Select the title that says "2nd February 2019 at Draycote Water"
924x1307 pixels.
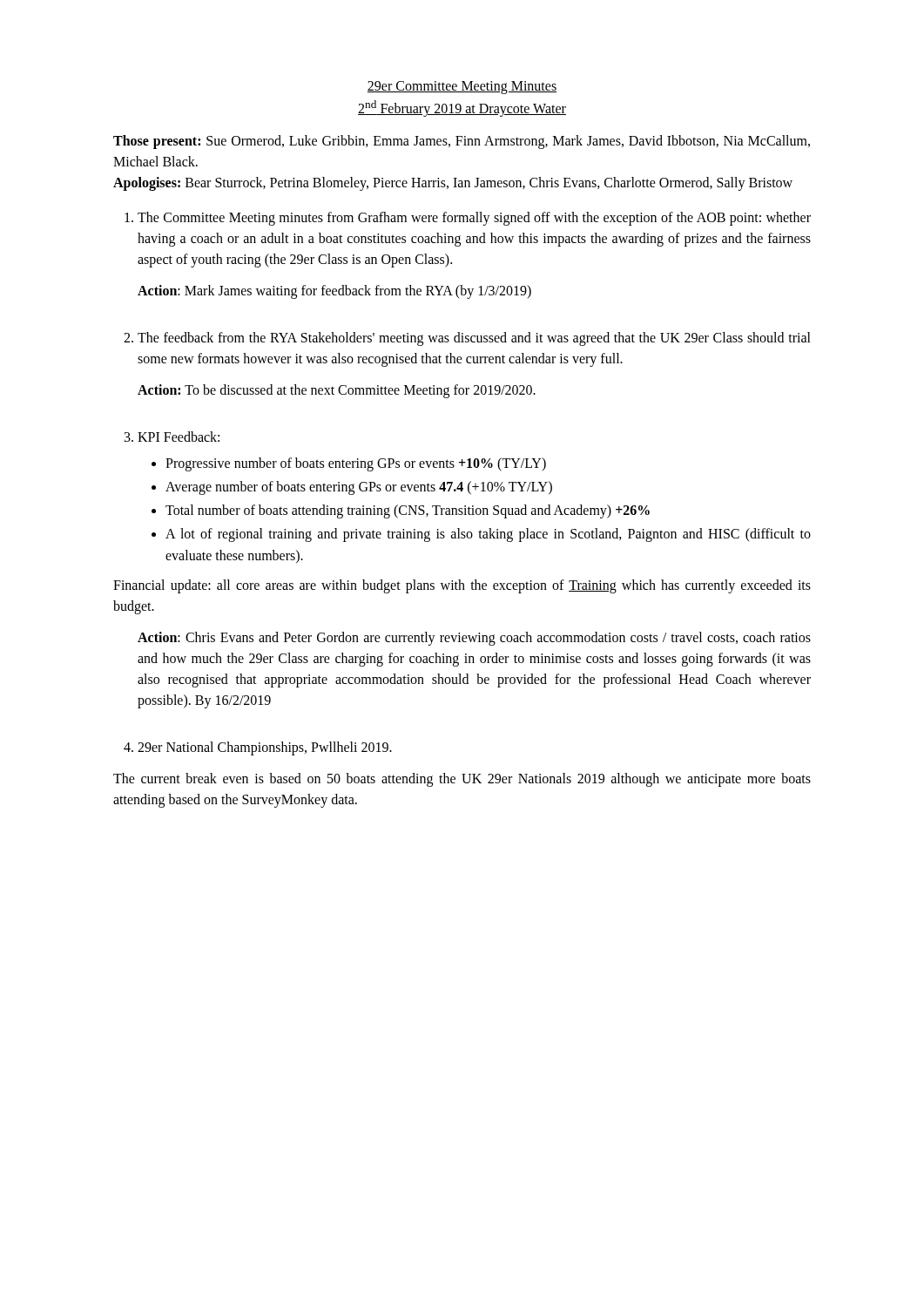[462, 107]
